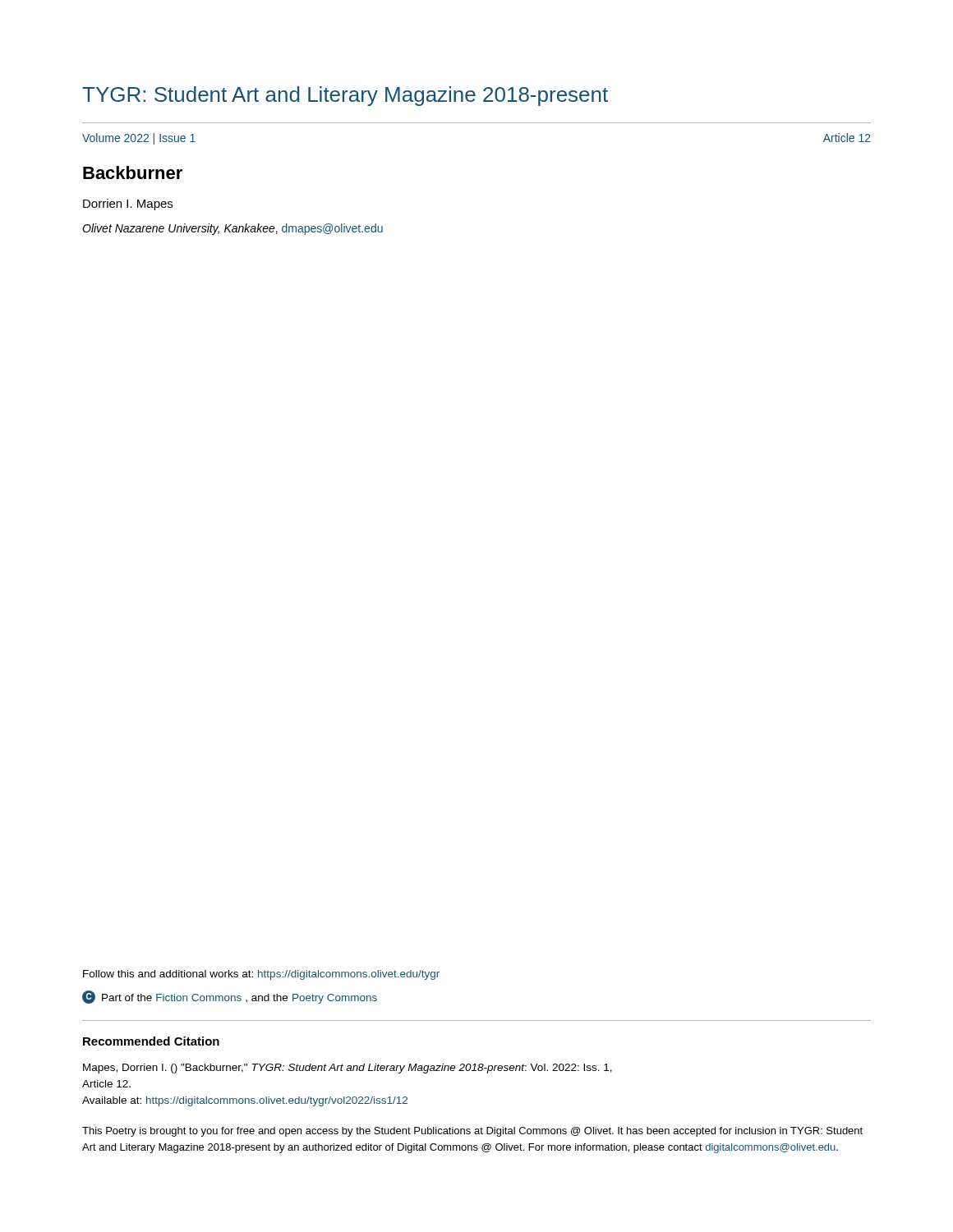This screenshot has width=953, height=1232.
Task: Locate the text block that says "This Poetry is brought to you for free"
Action: 476,1139
